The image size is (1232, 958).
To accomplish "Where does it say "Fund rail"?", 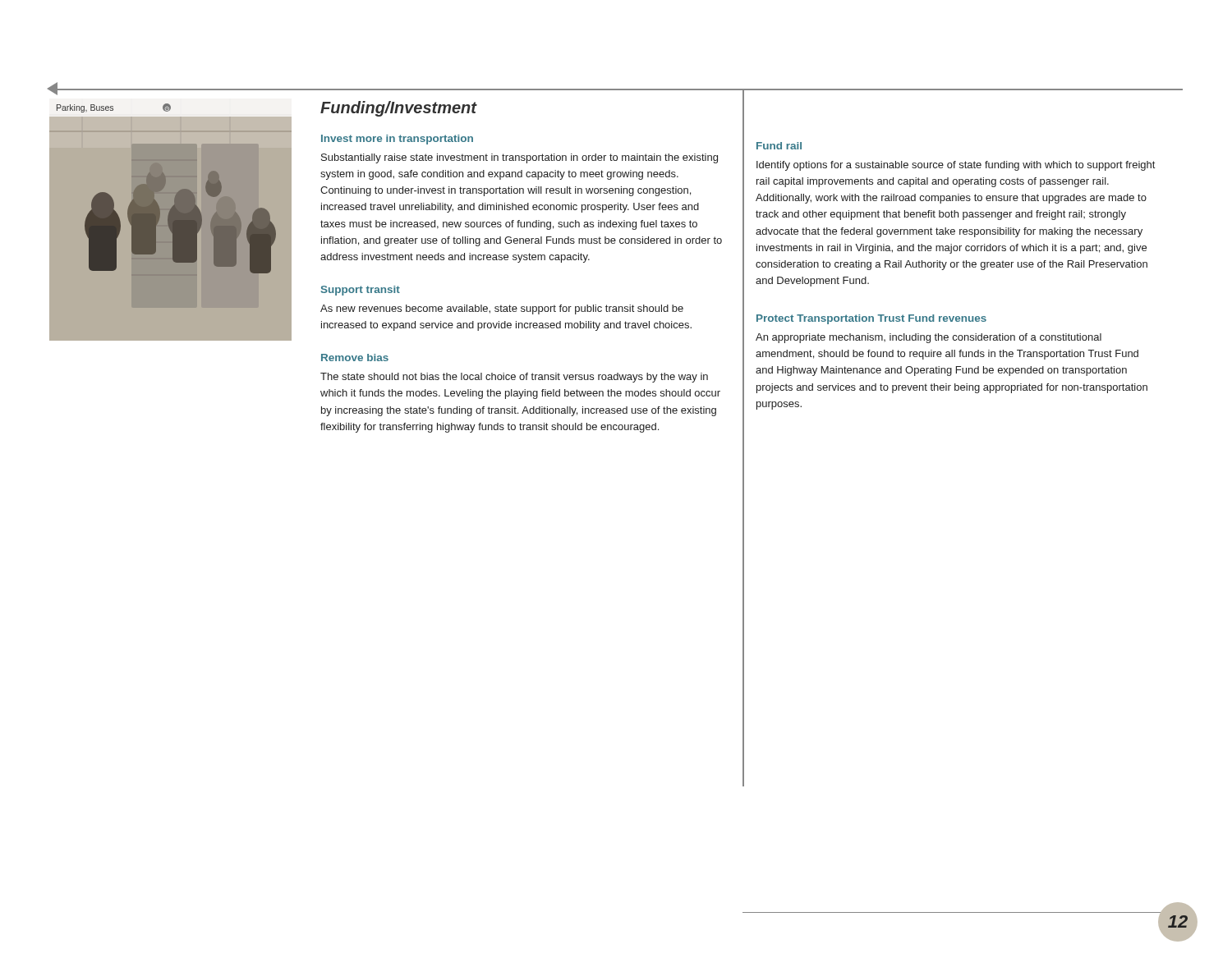I will [779, 146].
